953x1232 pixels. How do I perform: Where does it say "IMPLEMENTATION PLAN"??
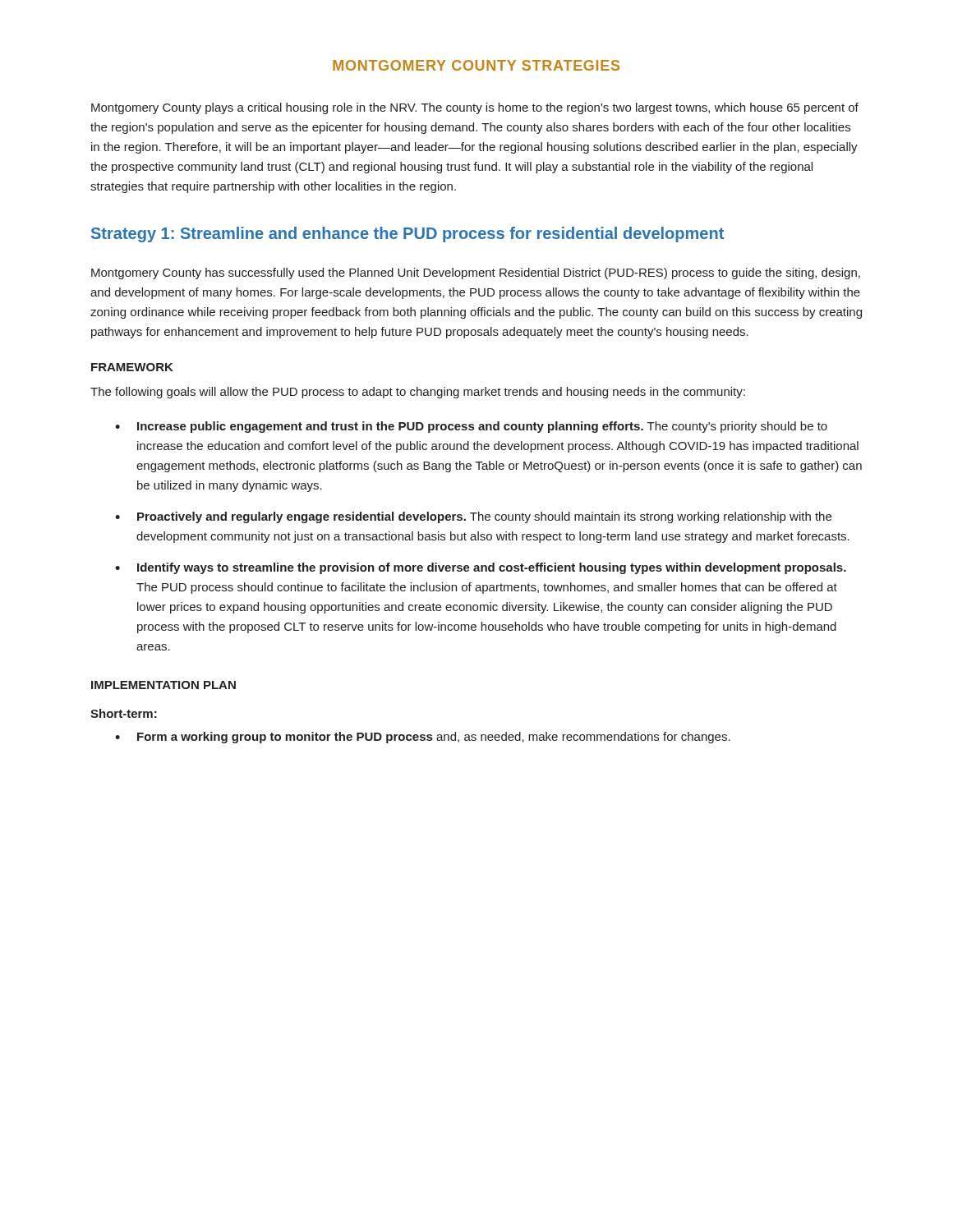click(163, 685)
